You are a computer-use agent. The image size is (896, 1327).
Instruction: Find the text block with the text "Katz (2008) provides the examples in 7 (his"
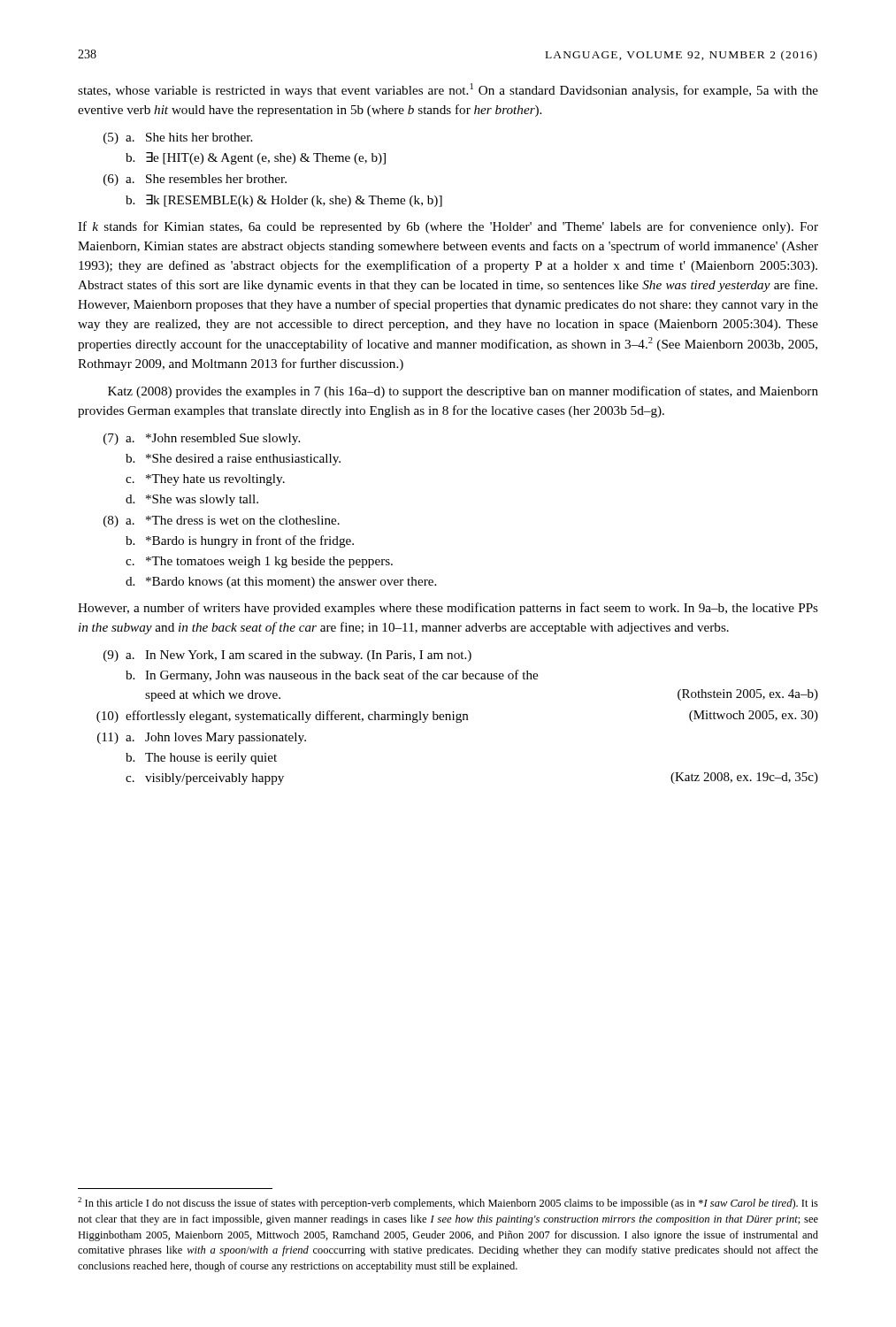[448, 401]
